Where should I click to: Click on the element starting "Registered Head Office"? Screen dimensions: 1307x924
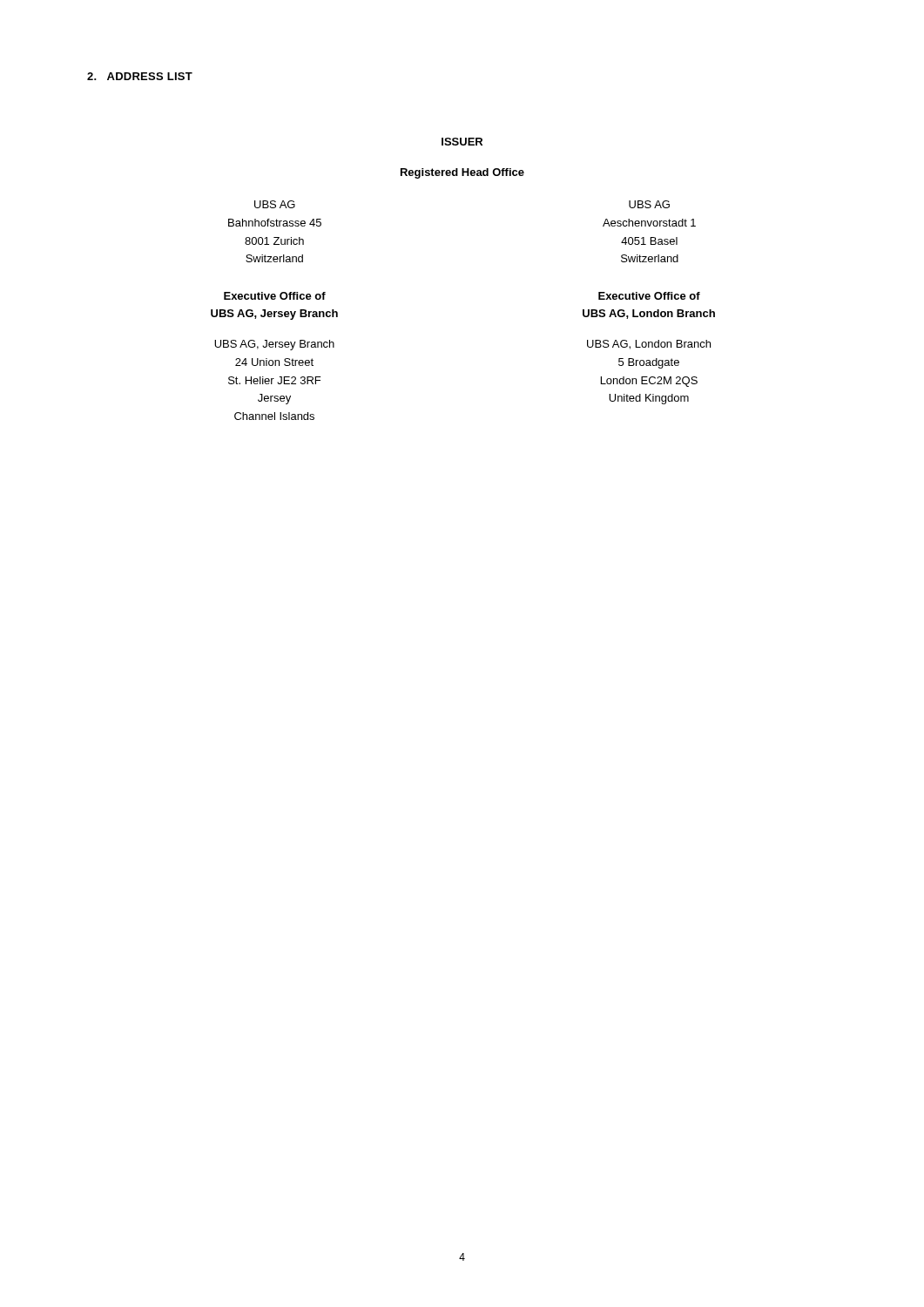coord(462,172)
